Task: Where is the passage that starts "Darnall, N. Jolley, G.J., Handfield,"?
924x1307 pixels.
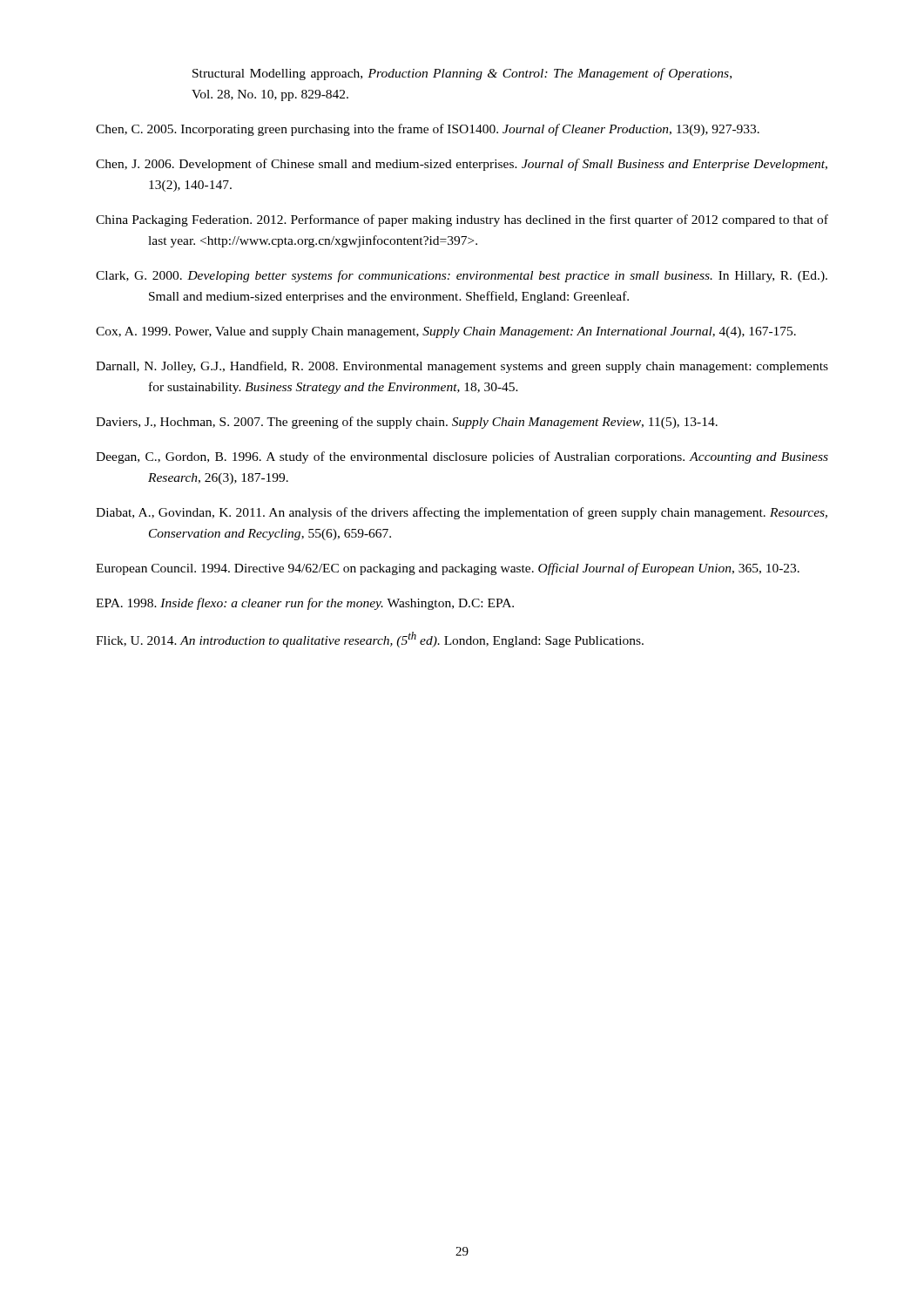Action: (488, 376)
